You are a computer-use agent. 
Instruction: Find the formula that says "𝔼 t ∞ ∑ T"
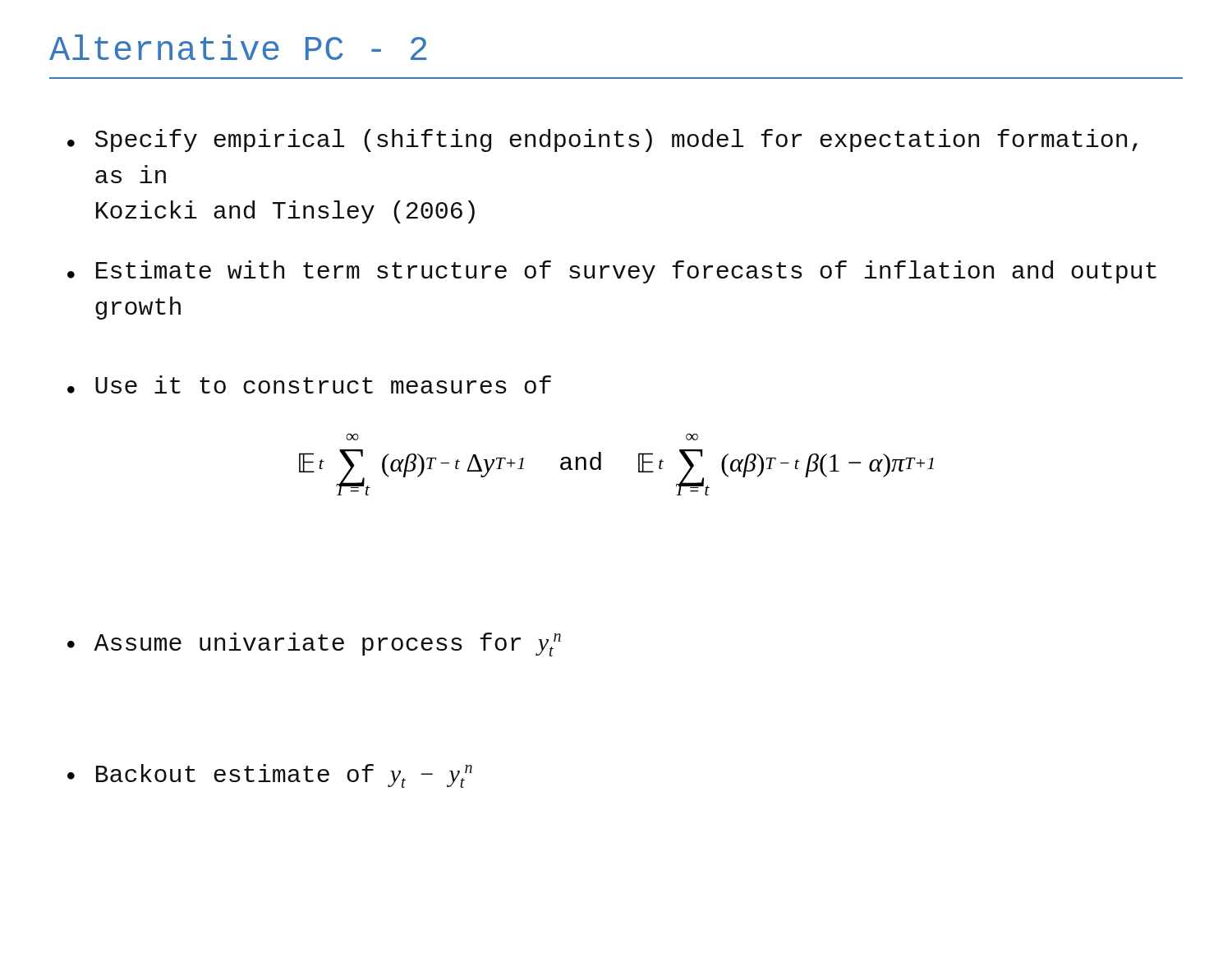click(616, 463)
